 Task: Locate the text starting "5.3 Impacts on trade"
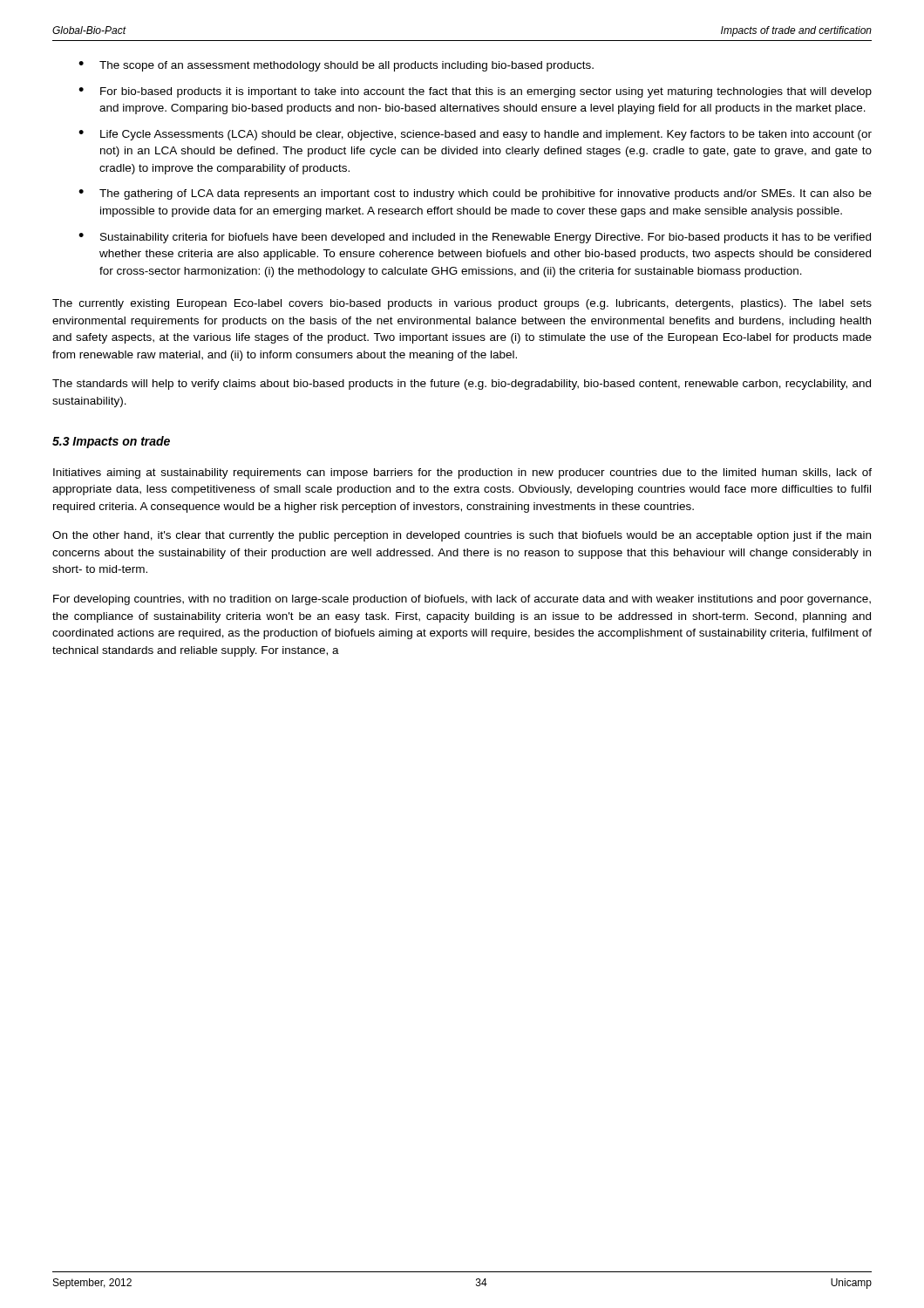pos(111,441)
